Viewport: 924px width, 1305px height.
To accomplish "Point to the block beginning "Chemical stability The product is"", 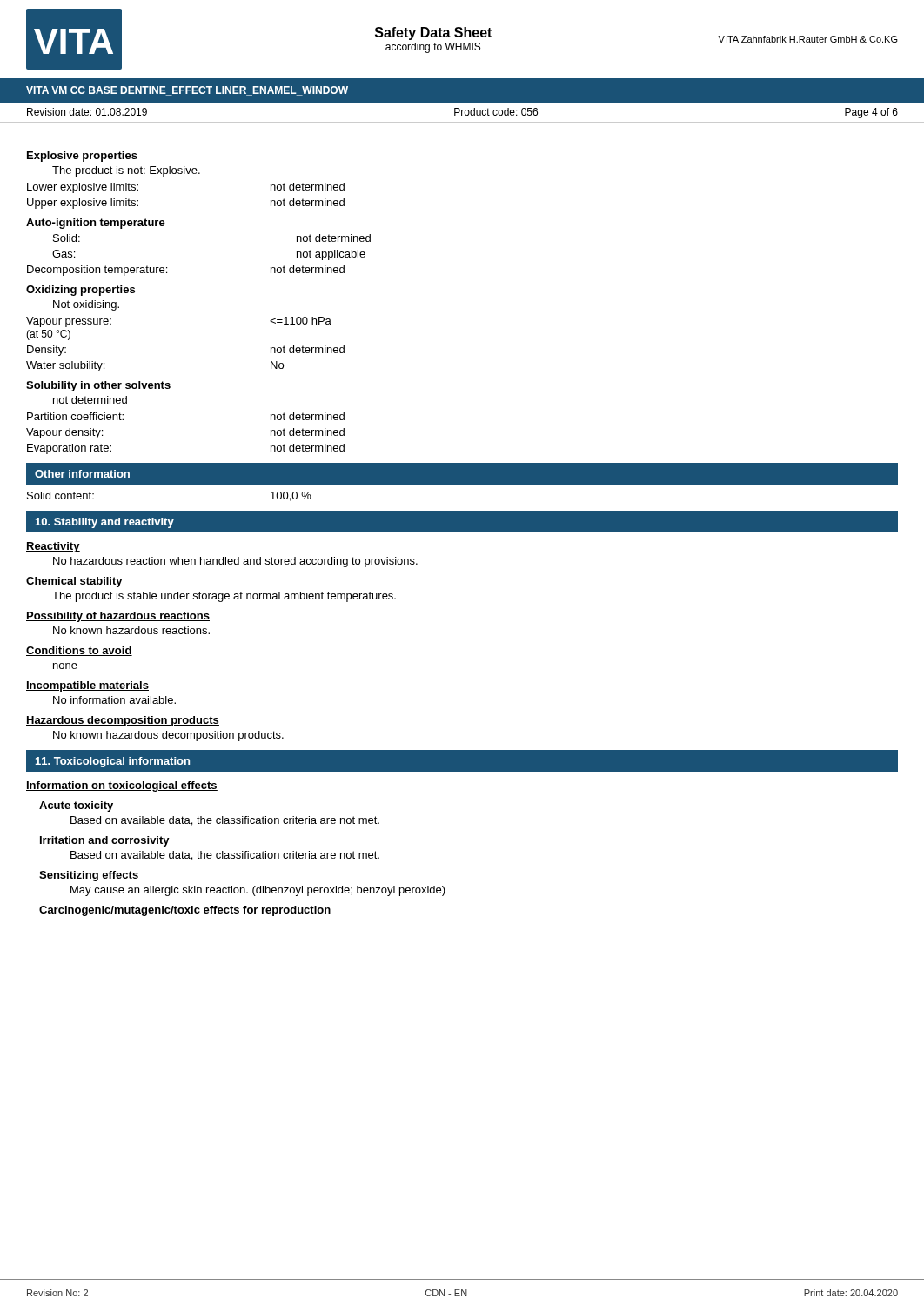I will coord(74,582).
